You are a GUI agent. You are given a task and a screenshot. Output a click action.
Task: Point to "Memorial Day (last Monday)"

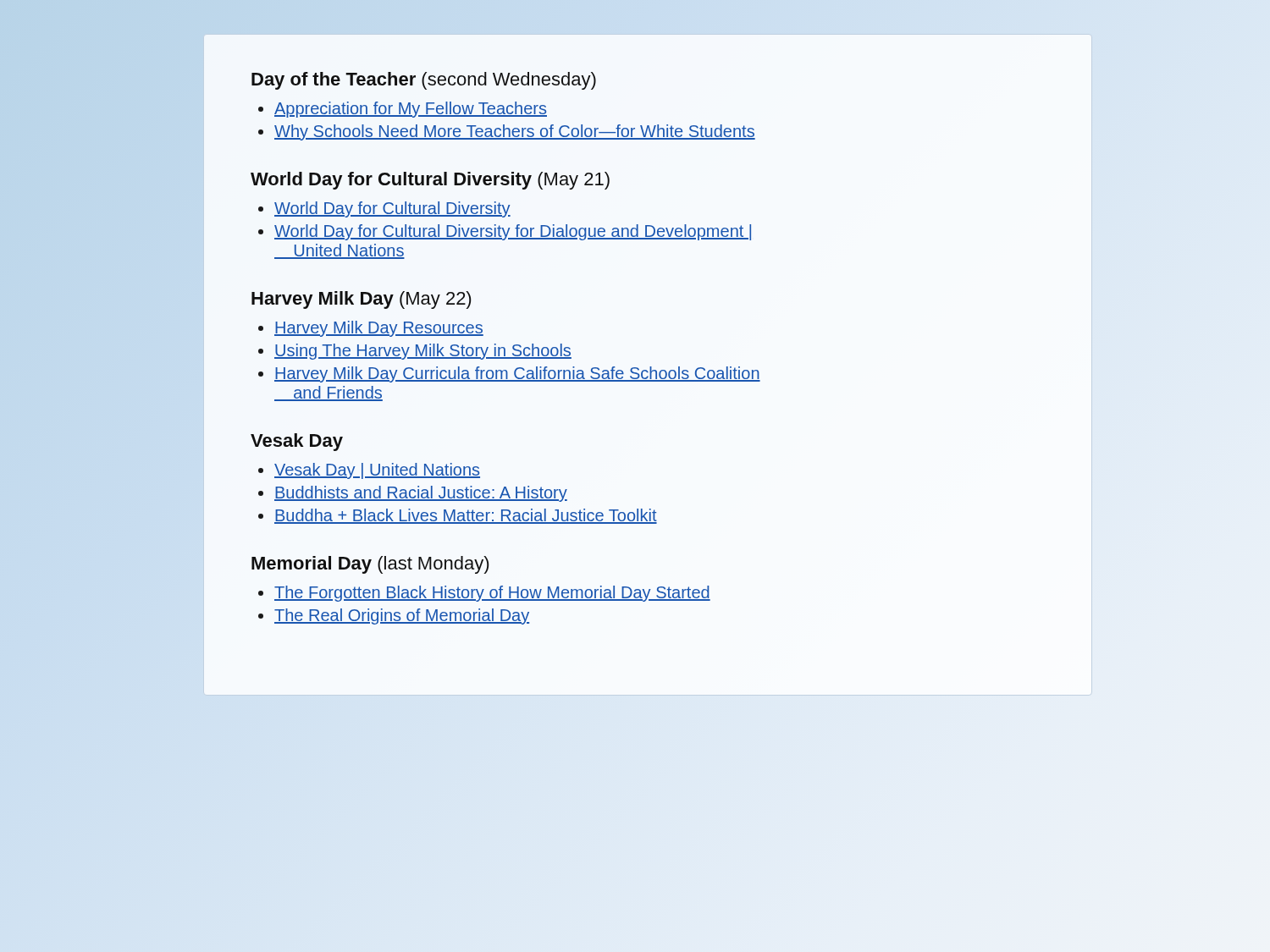[x=370, y=563]
